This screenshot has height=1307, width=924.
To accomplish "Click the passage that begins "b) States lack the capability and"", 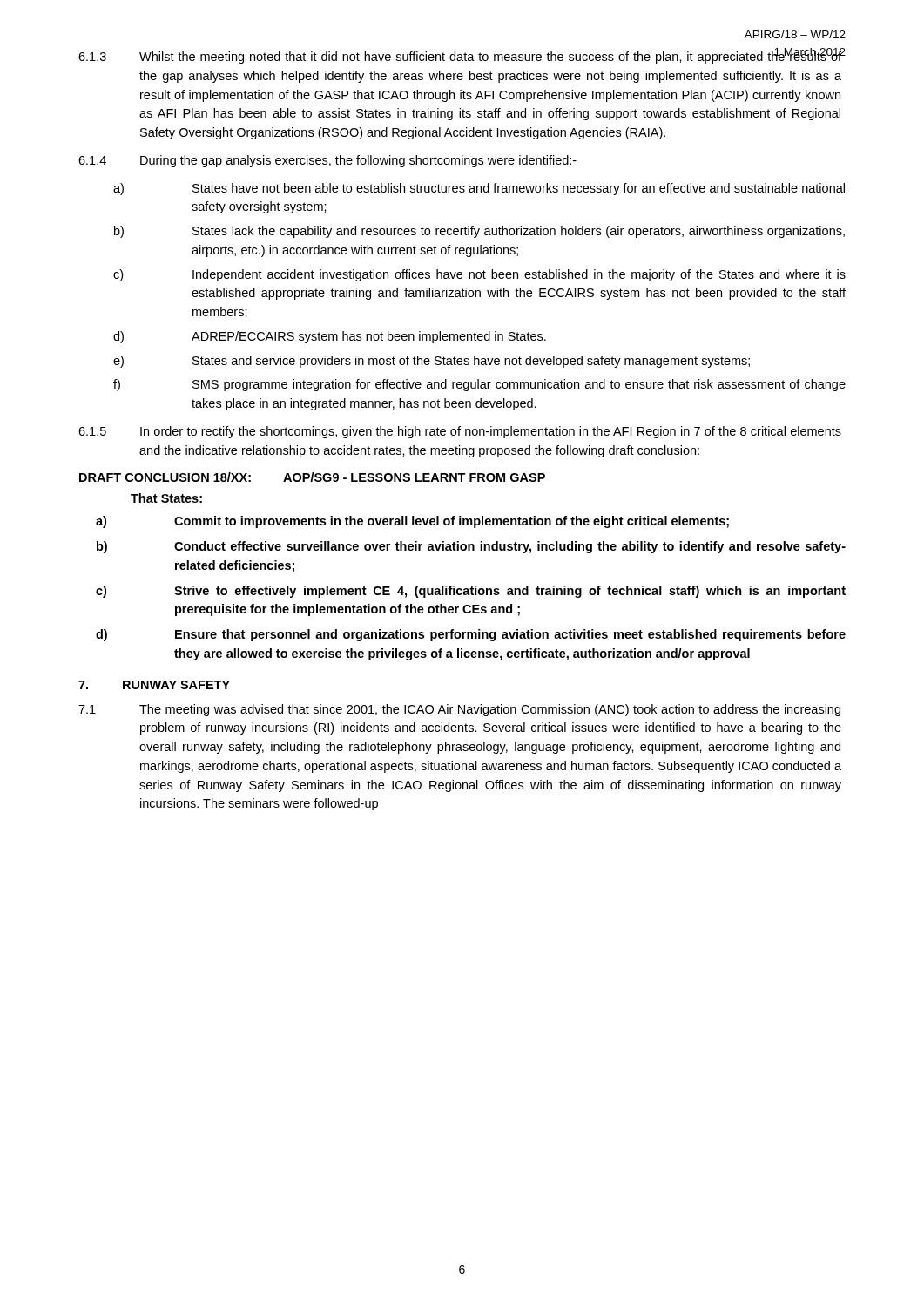I will click(x=462, y=241).
